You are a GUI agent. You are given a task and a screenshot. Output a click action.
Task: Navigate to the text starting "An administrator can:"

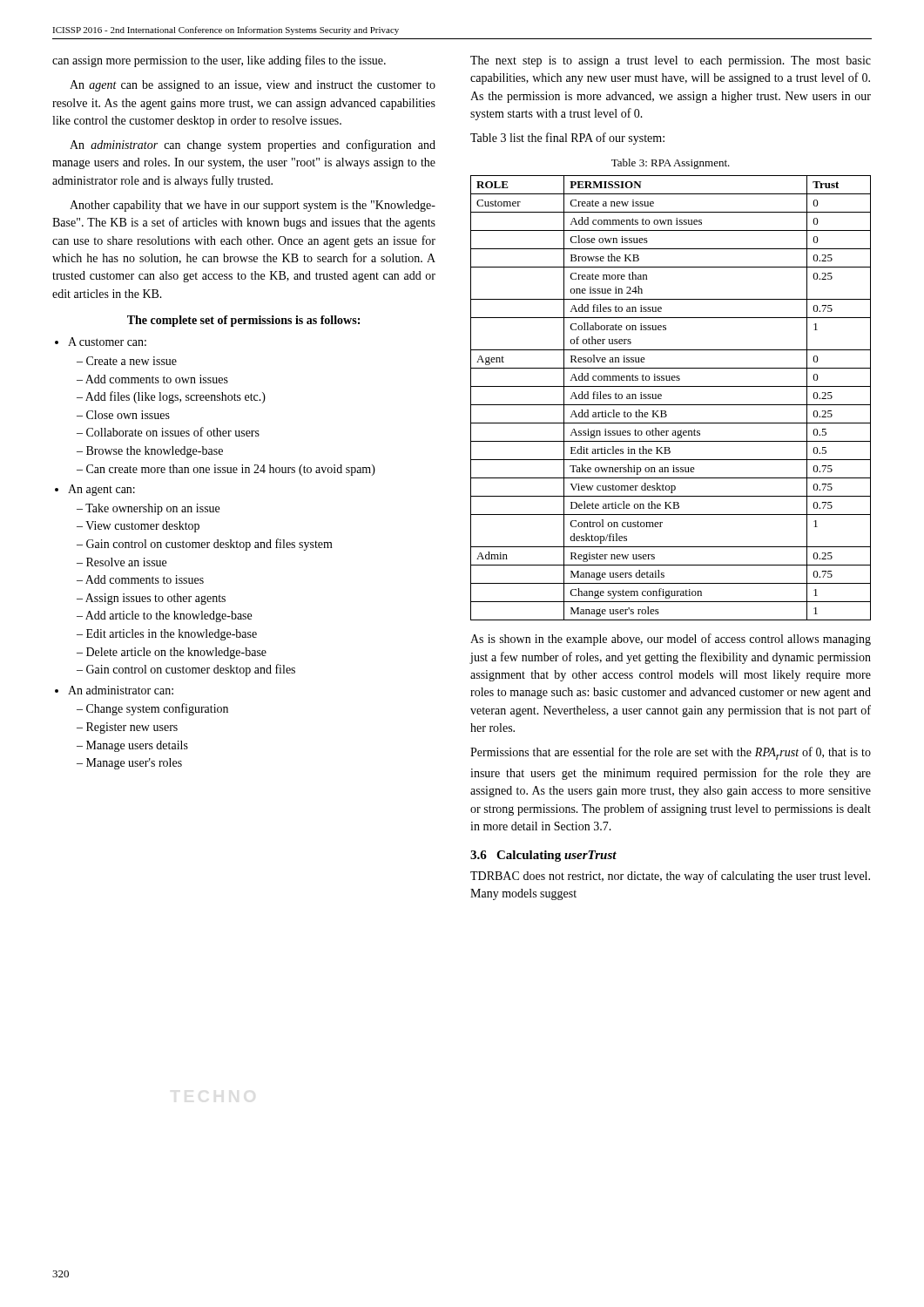[x=121, y=690]
